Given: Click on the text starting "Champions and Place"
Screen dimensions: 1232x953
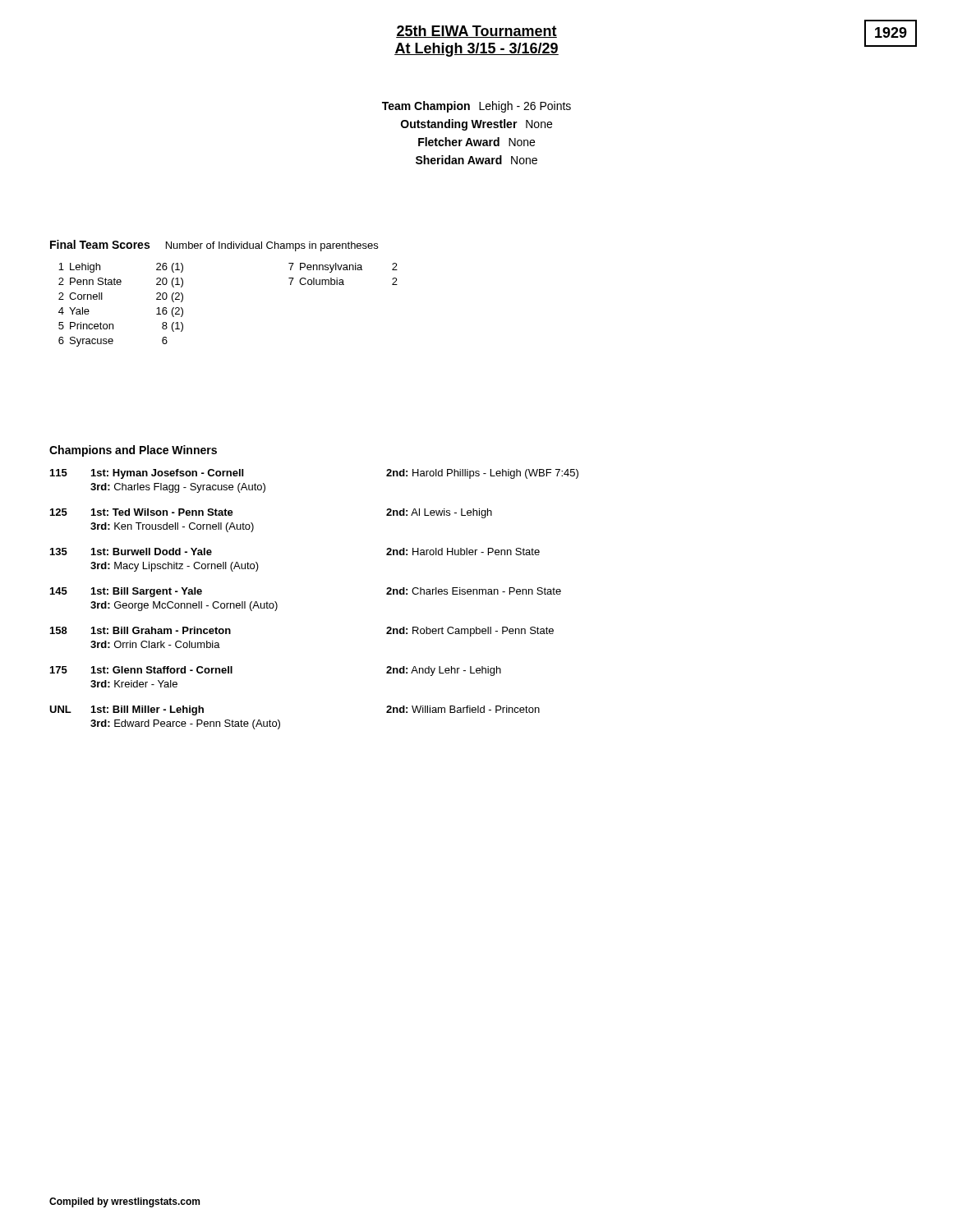Looking at the screenshot, I should (x=133, y=450).
